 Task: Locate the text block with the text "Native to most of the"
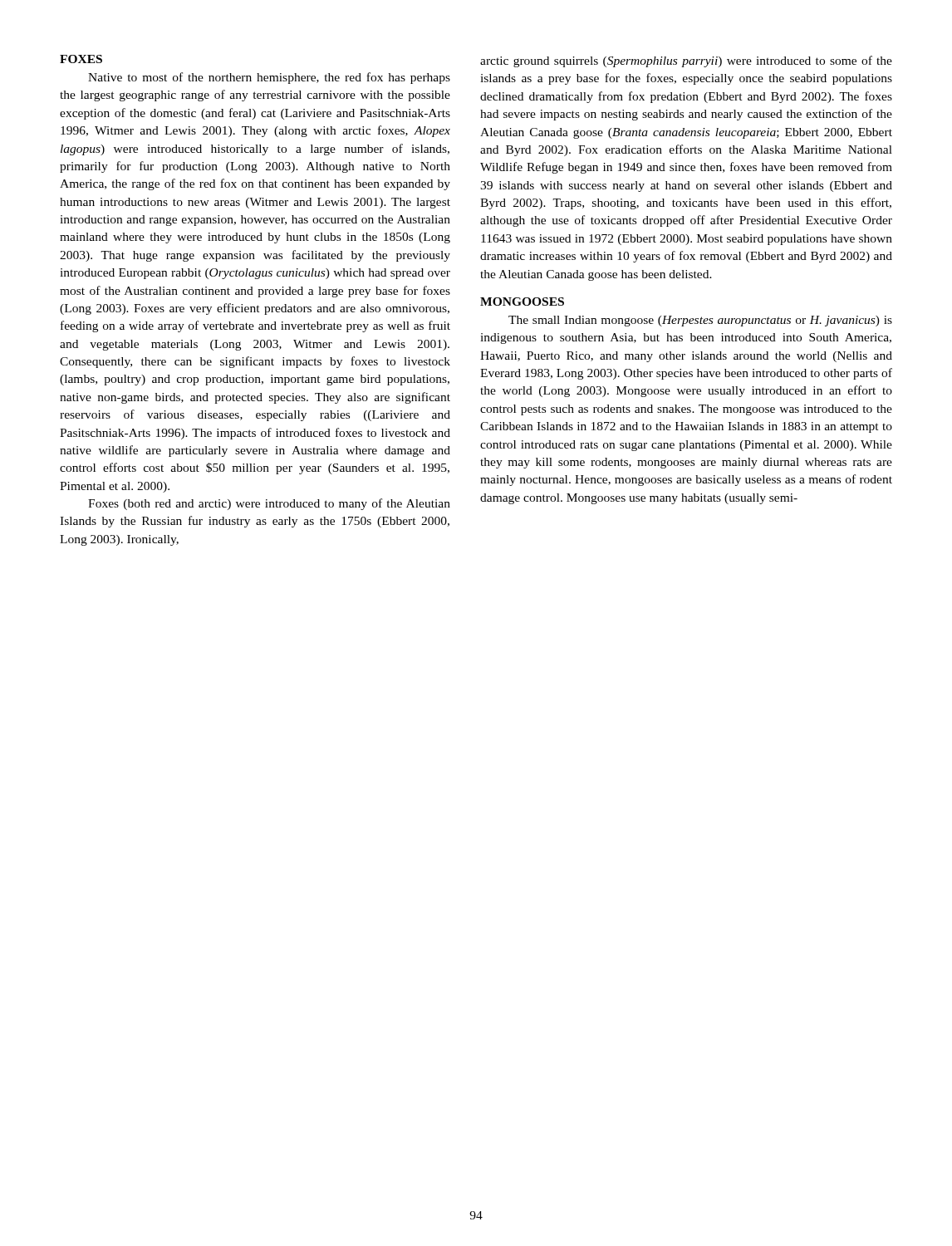[255, 308]
